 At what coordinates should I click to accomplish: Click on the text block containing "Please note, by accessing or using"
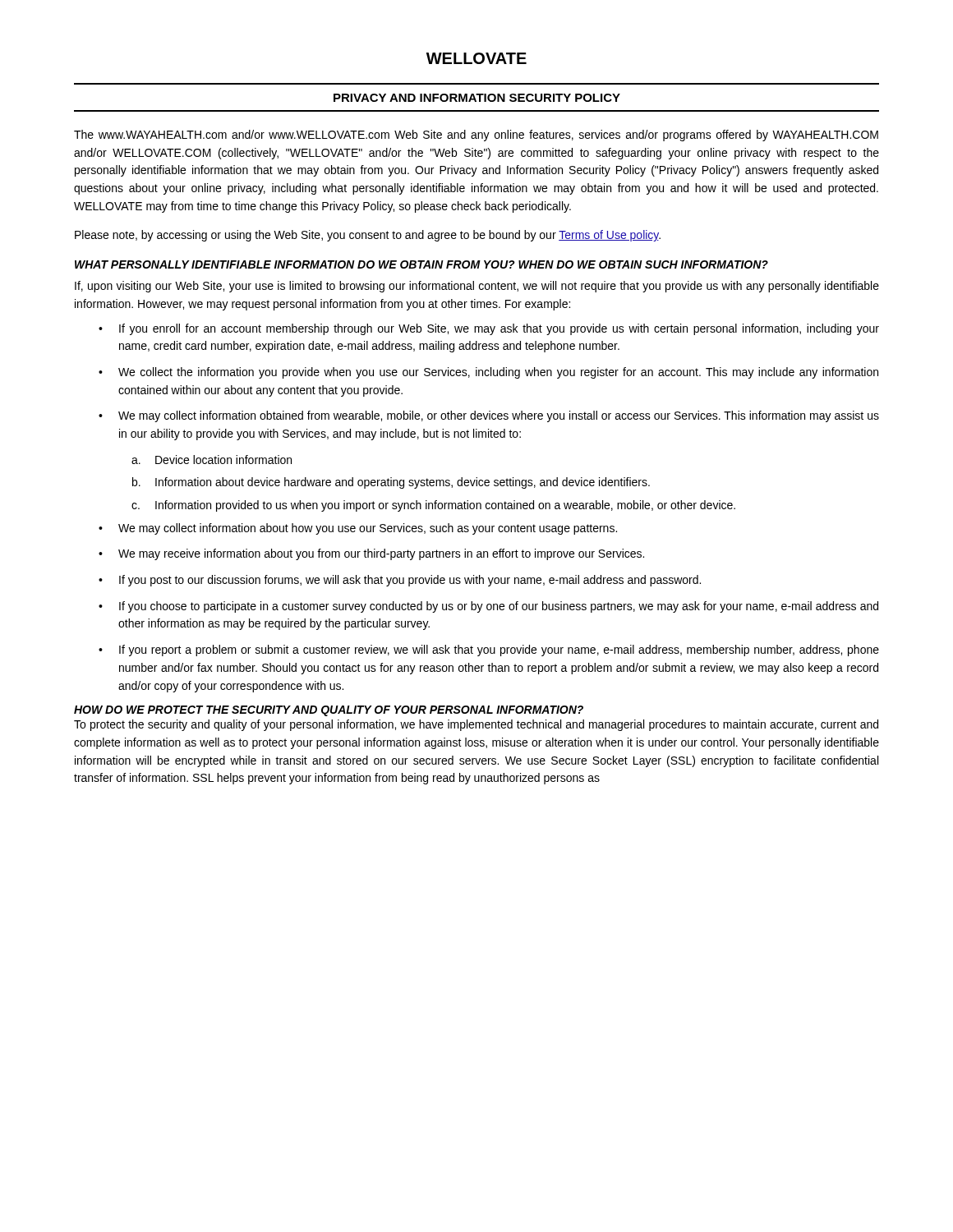[x=368, y=235]
